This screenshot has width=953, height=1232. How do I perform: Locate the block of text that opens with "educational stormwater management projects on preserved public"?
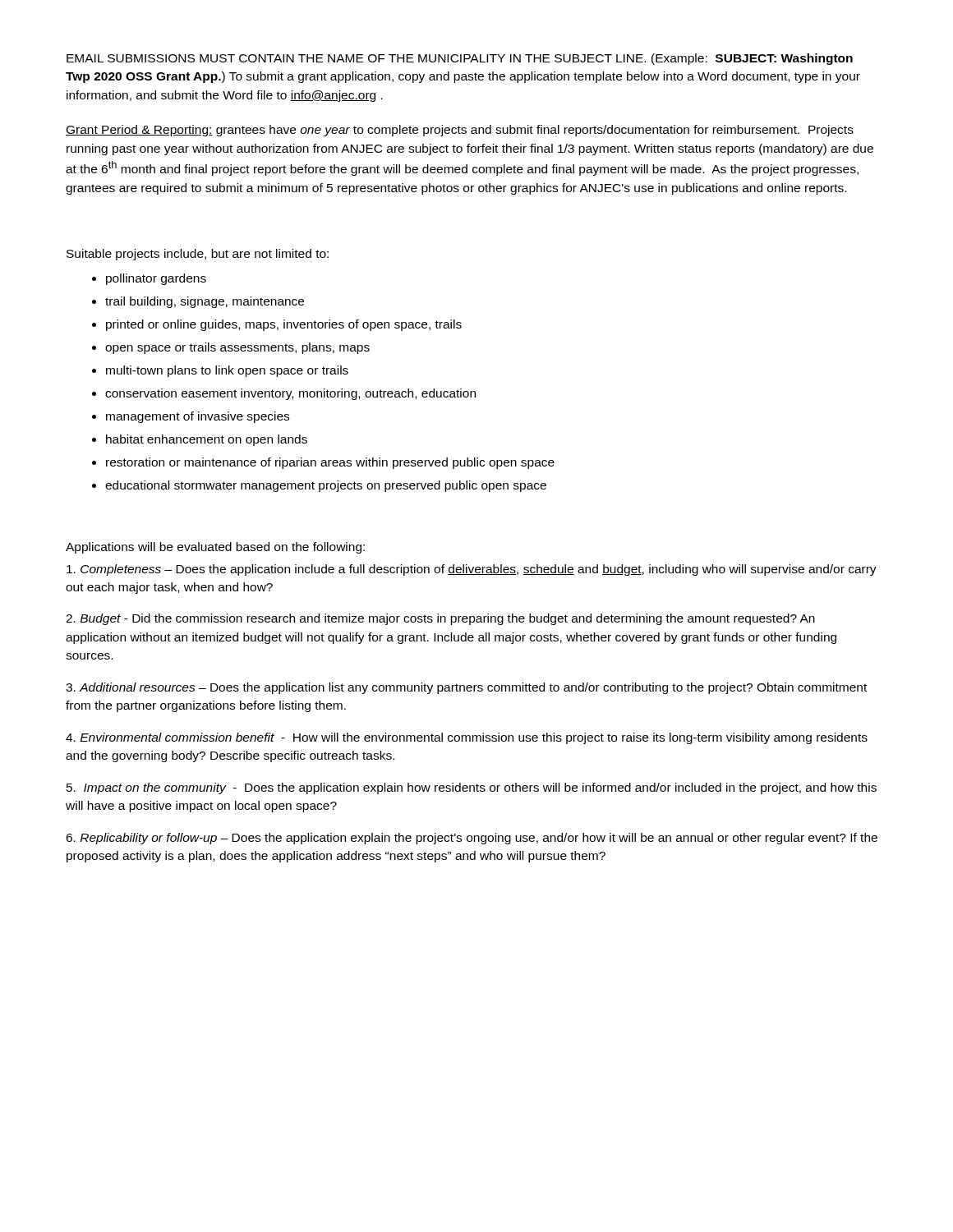326,485
